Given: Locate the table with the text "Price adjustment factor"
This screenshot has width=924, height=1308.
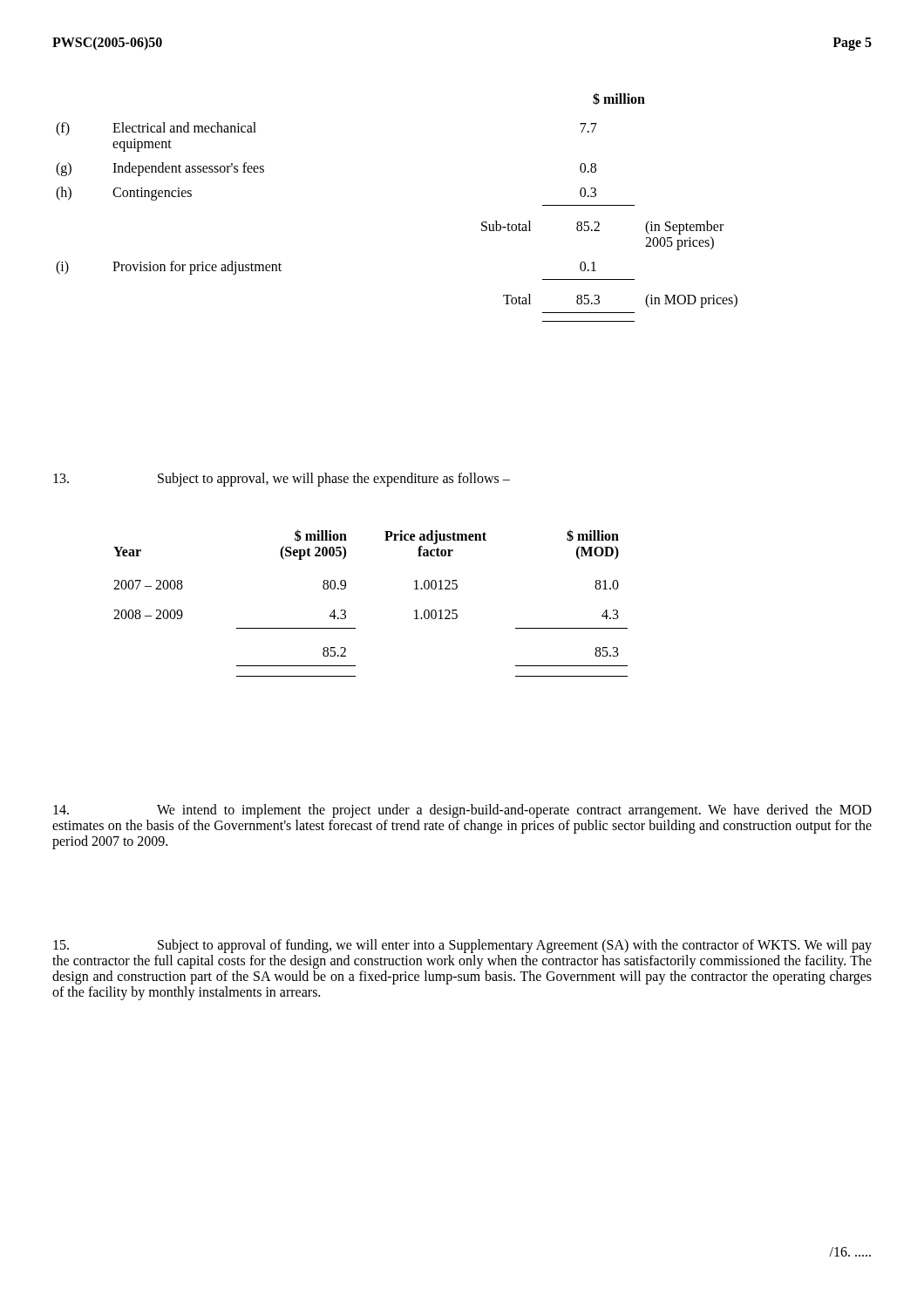Looking at the screenshot, I should [x=462, y=600].
